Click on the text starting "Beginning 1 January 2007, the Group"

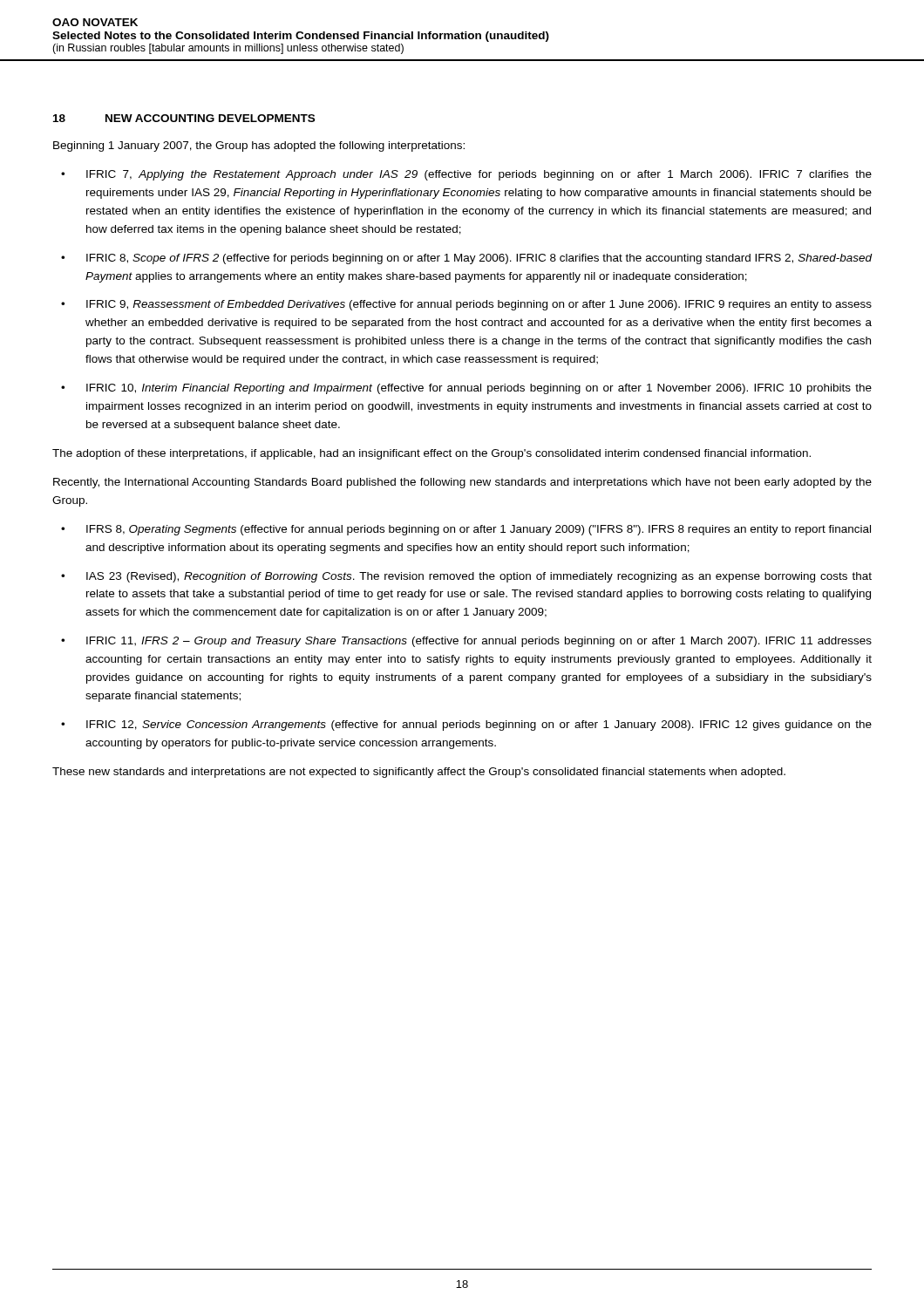[x=259, y=145]
